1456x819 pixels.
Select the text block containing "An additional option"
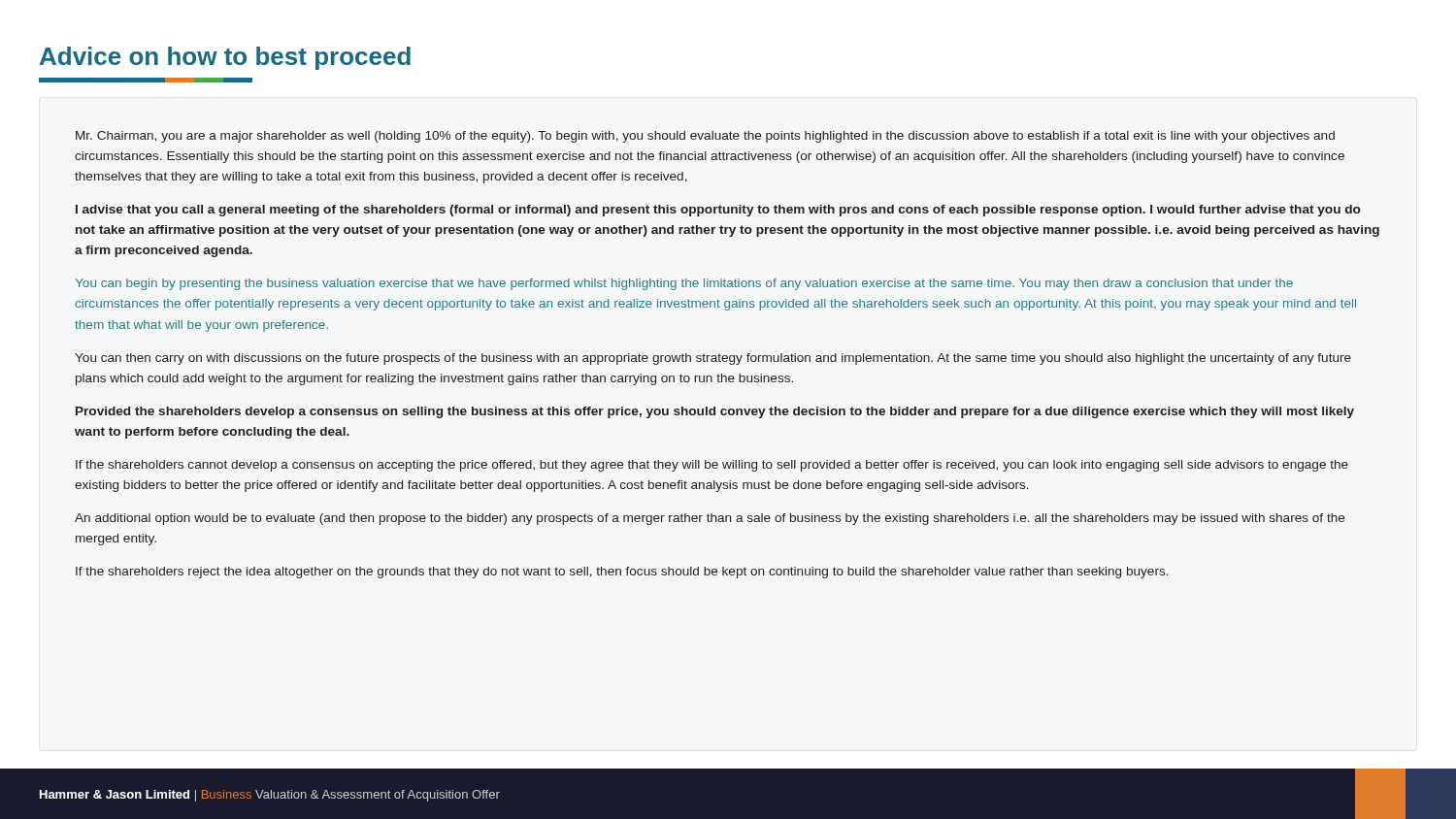[x=710, y=528]
